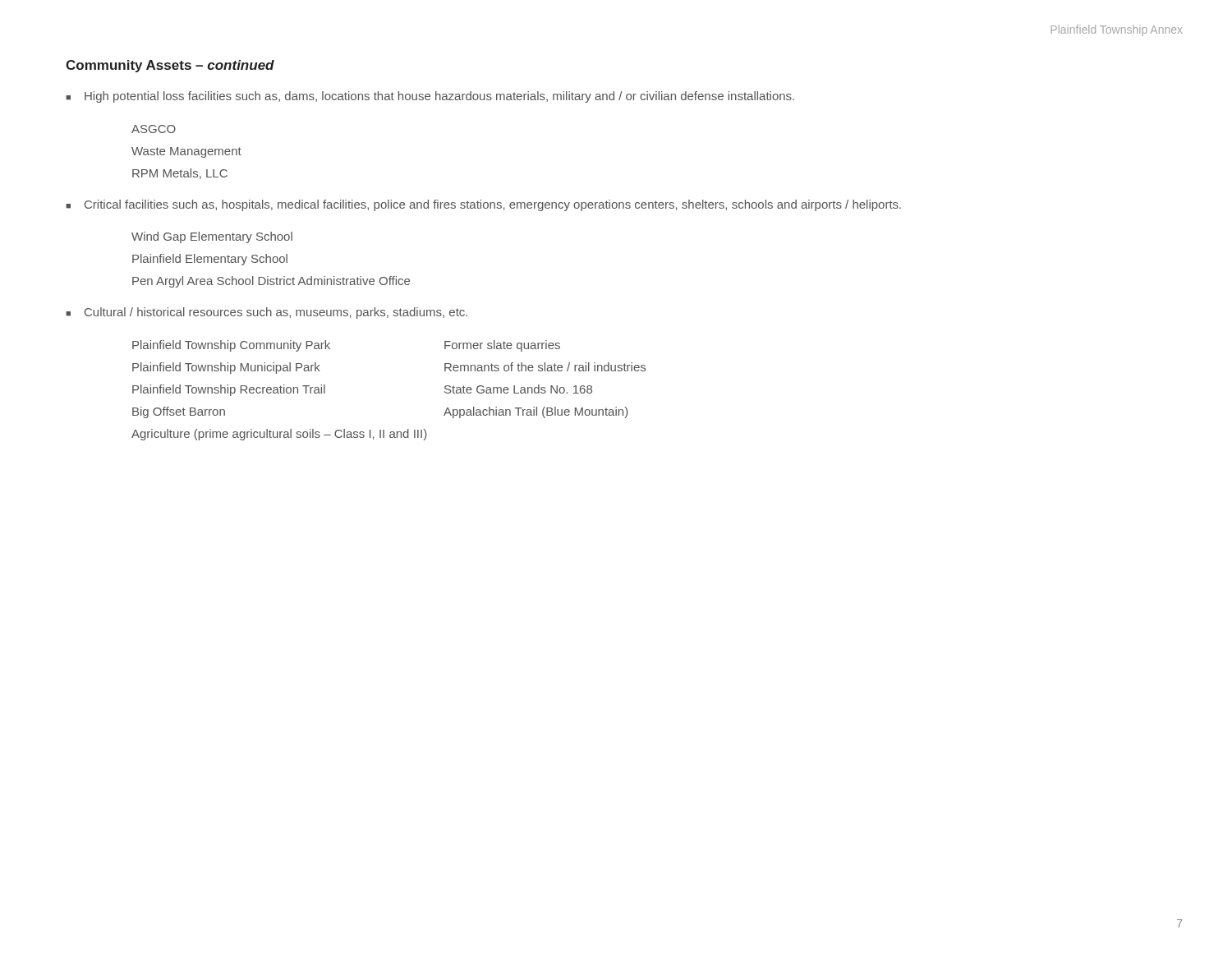The height and width of the screenshot is (953, 1232).
Task: Locate the block of text that opens with "Wind Gap Elementary School Plainfield Elementary"
Action: pos(271,258)
